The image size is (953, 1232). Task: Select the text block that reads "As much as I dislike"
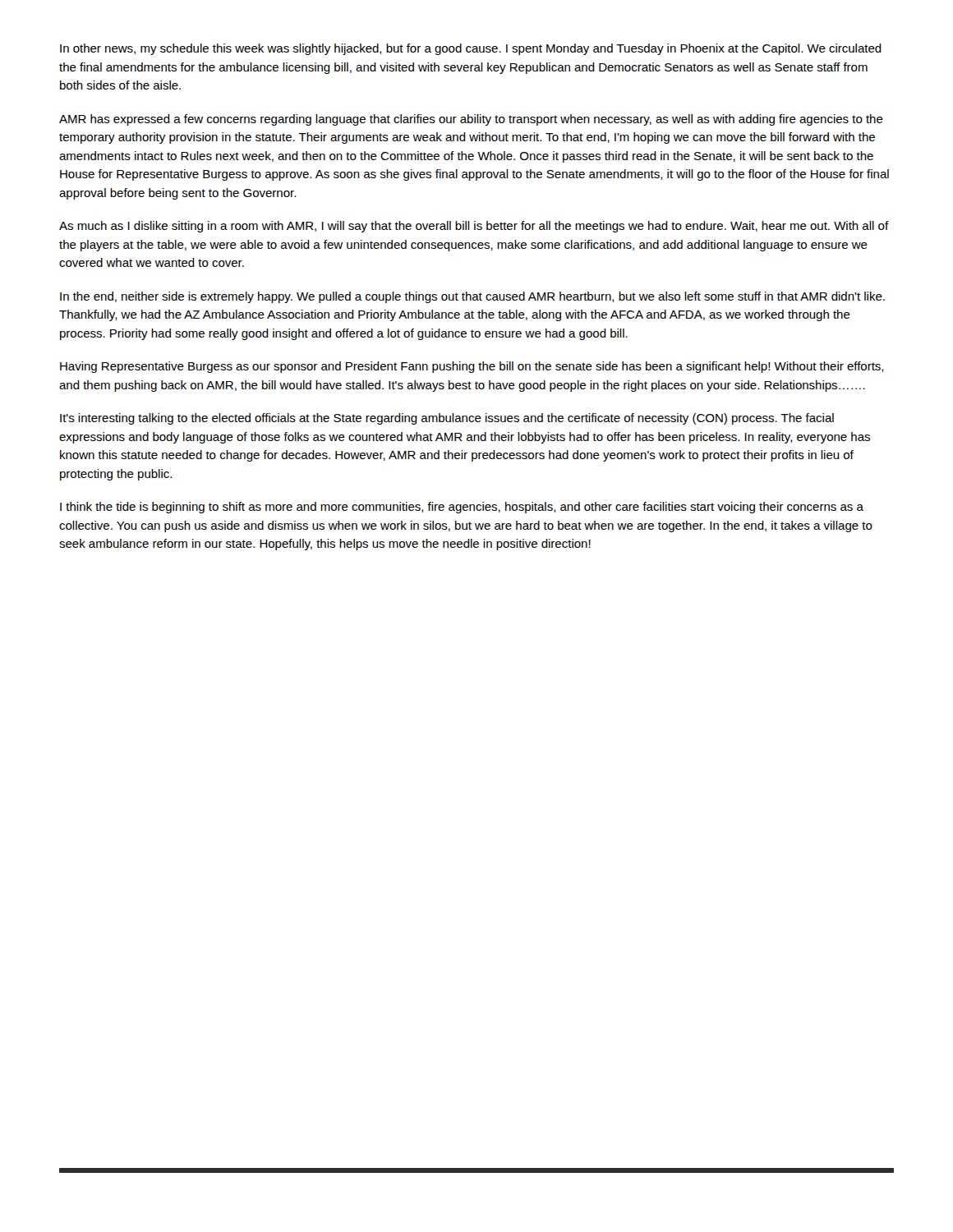tap(474, 244)
